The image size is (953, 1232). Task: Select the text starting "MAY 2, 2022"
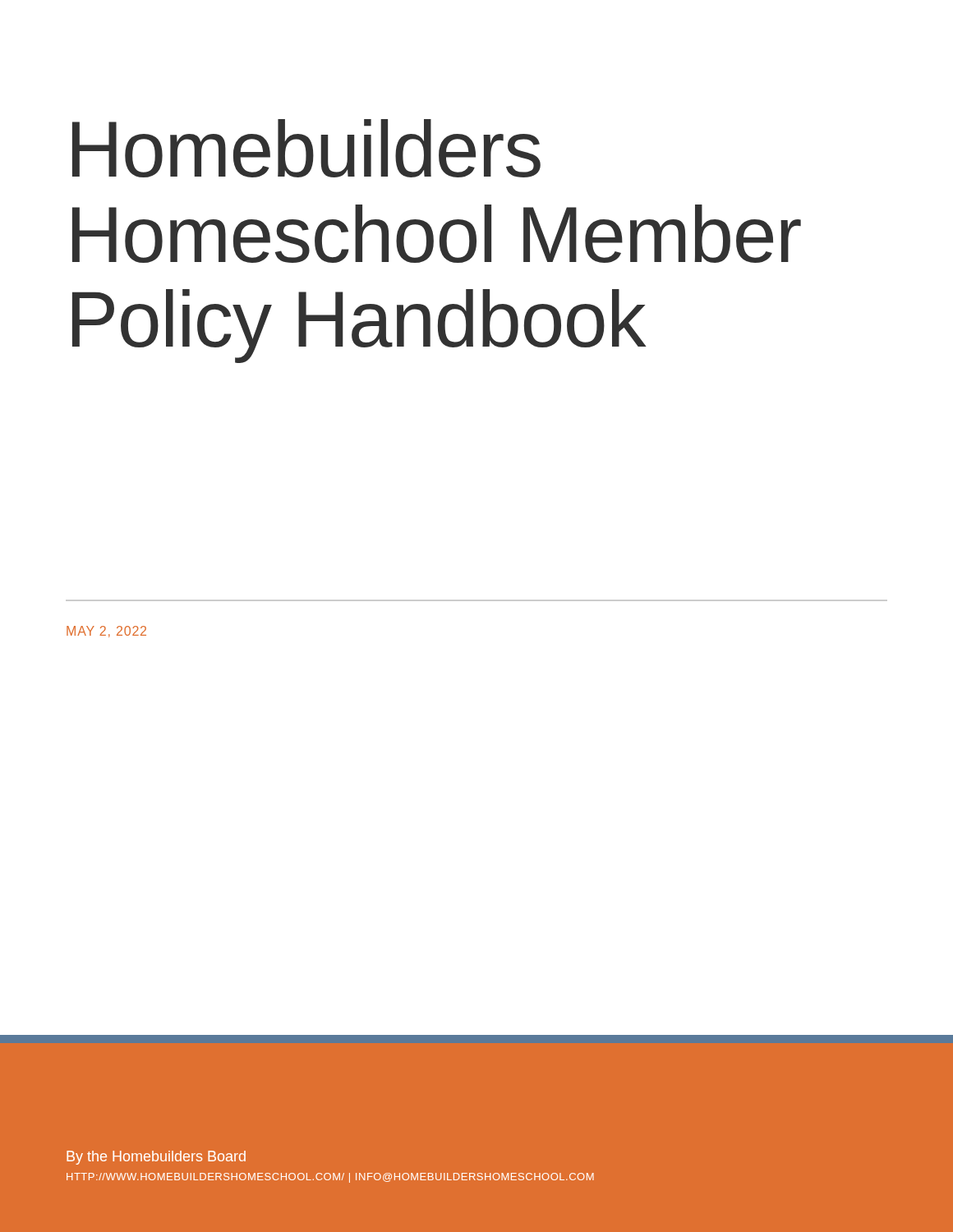coord(107,632)
